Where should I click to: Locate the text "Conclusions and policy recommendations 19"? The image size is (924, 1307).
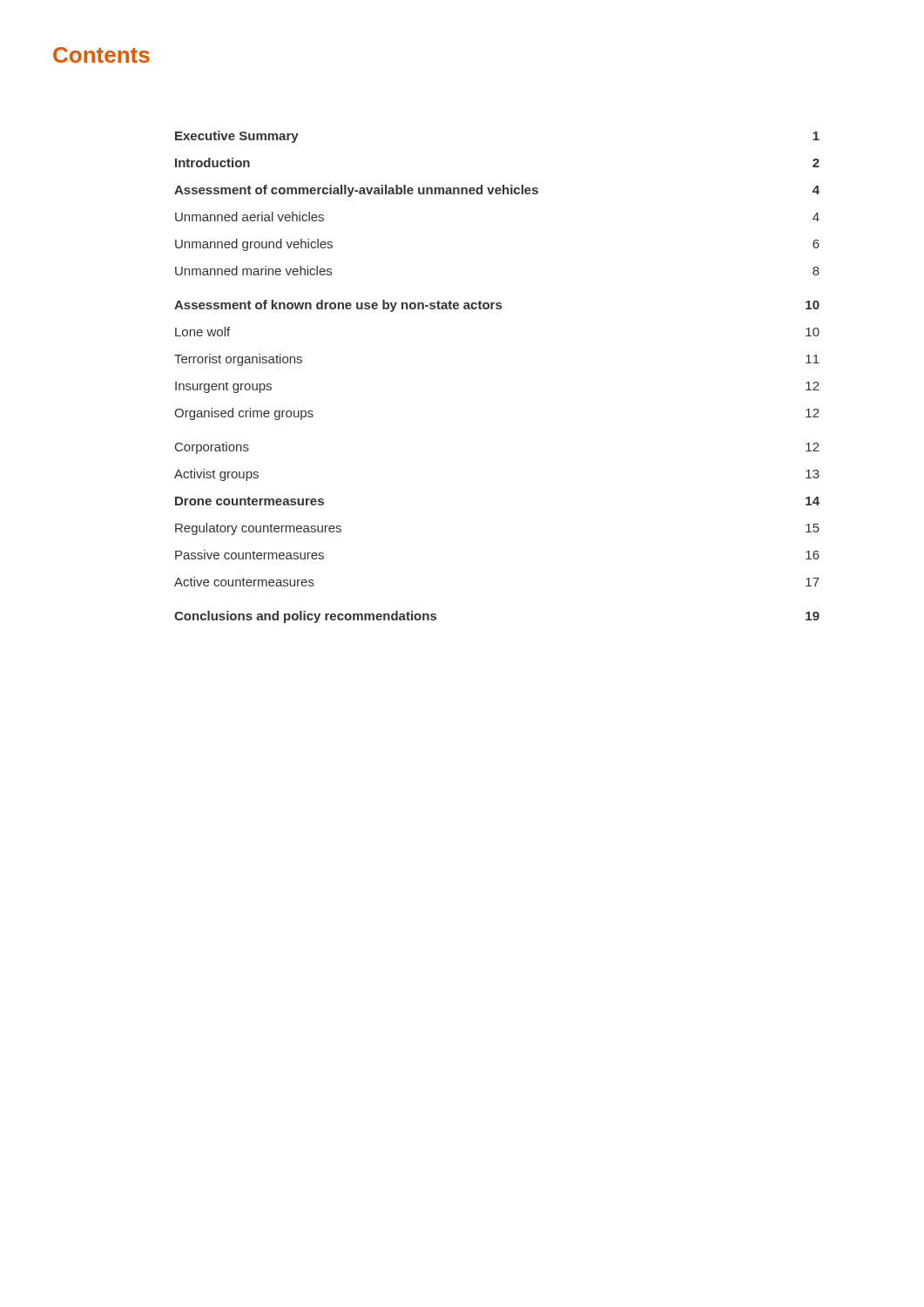click(304, 616)
